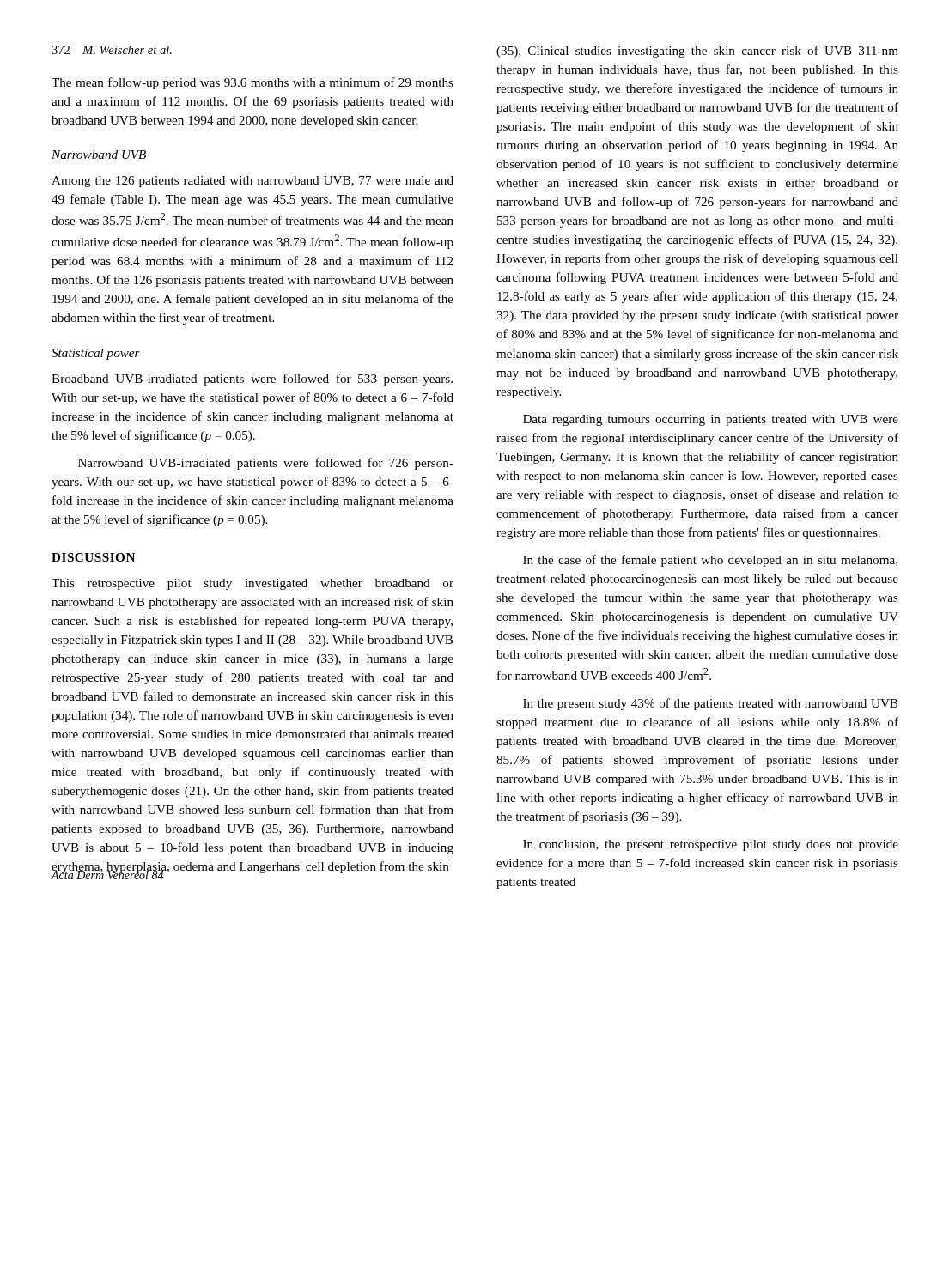943x1288 pixels.
Task: Locate the block of text that opens with "In the case"
Action: coord(697,617)
